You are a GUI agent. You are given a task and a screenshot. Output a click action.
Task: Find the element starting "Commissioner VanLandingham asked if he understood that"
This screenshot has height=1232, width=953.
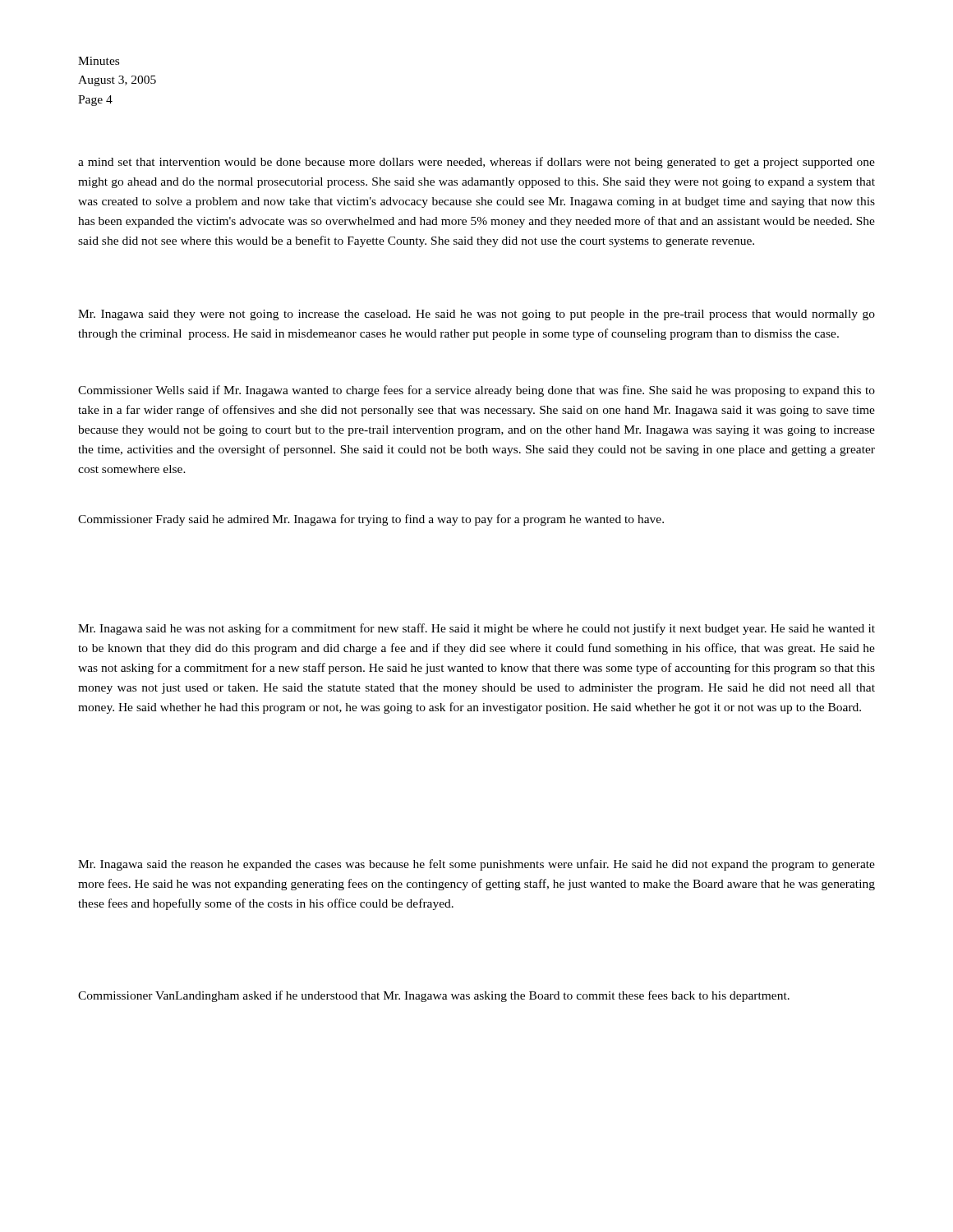coord(434,995)
